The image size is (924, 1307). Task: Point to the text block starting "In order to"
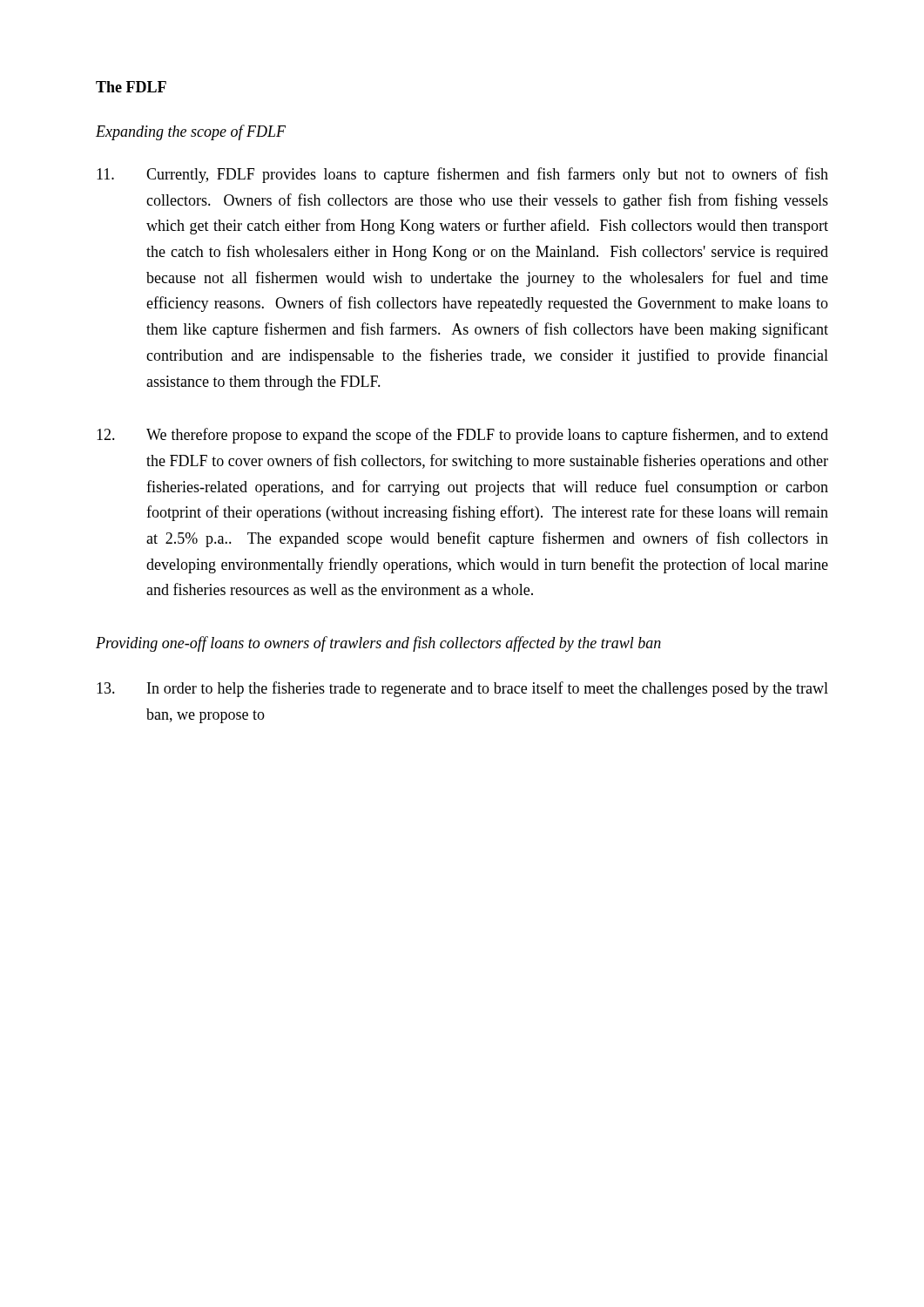point(462,702)
